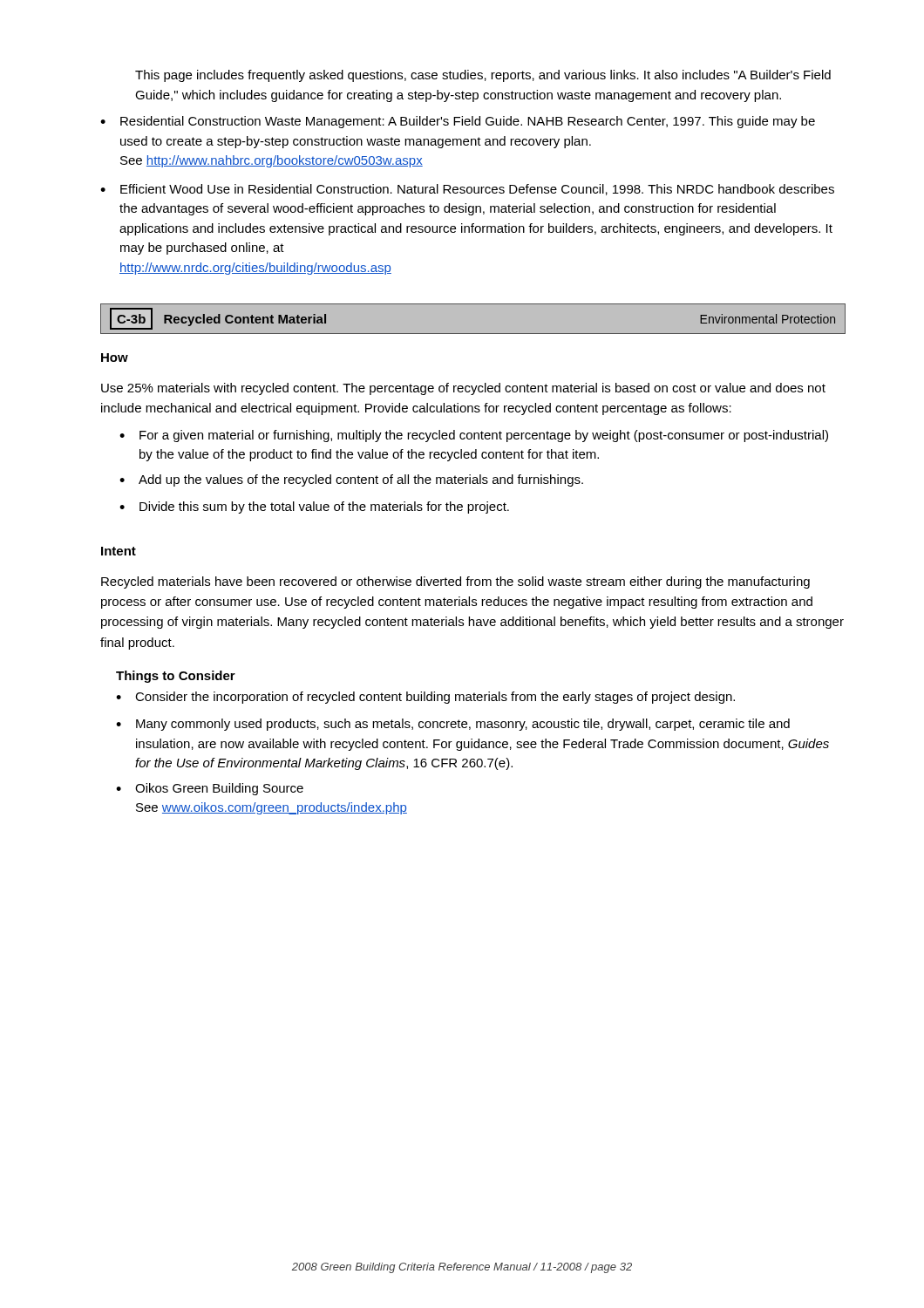This screenshot has height=1308, width=924.
Task: Click on the list item that reads "• Consider the incorporation of"
Action: 481,698
